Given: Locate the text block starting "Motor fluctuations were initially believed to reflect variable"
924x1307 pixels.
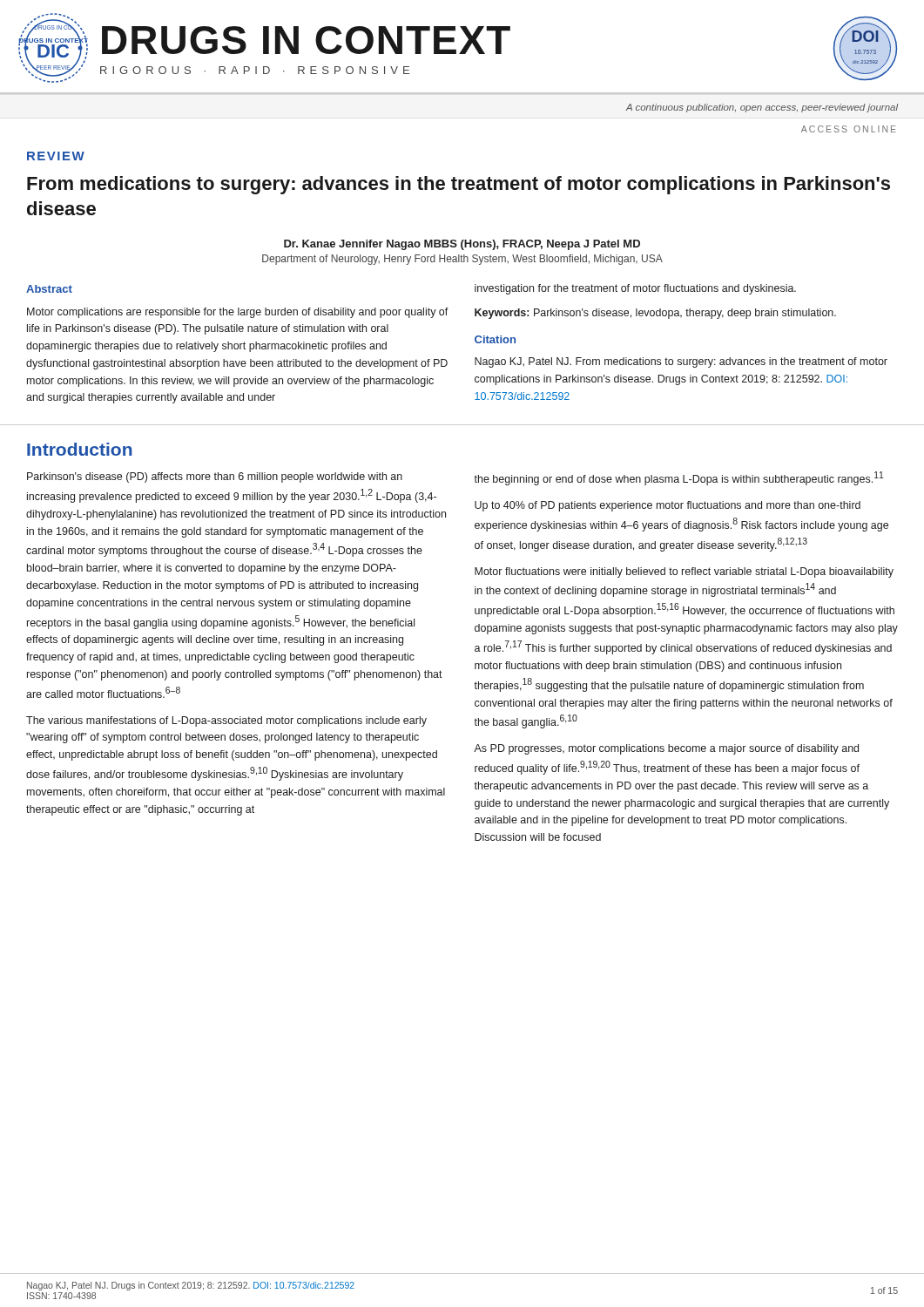Looking at the screenshot, I should pos(686,647).
